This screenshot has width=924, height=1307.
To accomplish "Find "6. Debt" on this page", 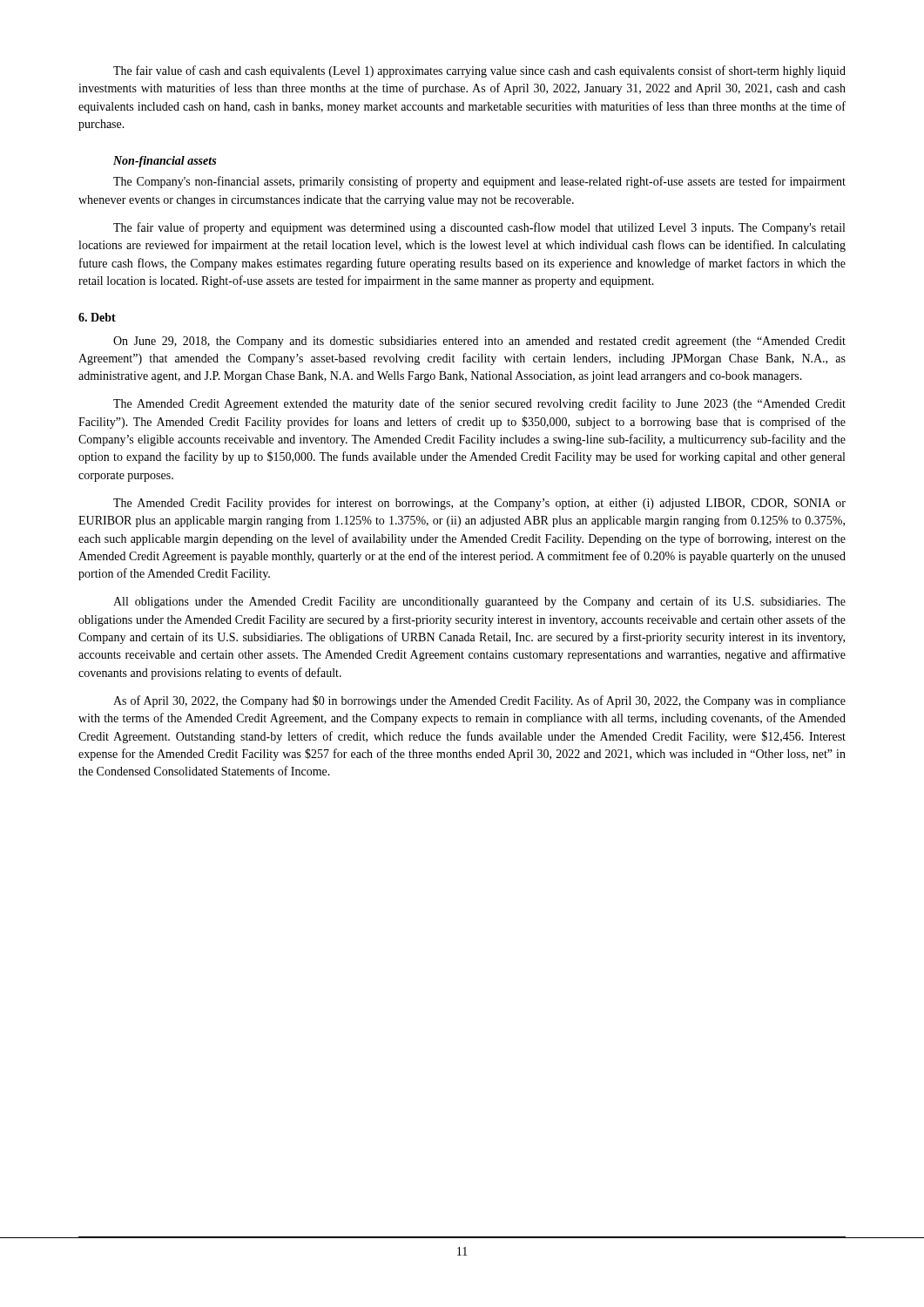I will 97,317.
